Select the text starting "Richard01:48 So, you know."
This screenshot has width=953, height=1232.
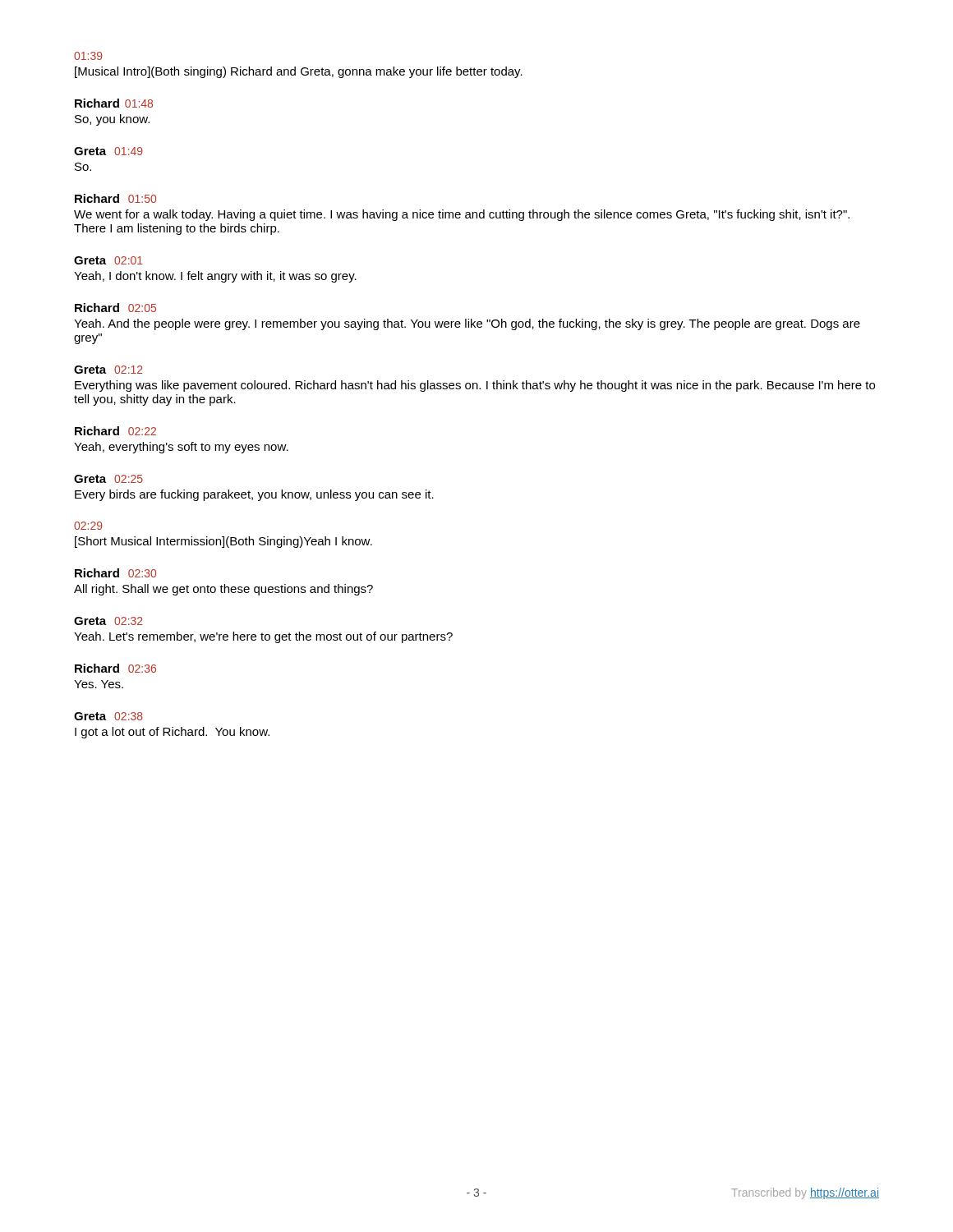114,103
